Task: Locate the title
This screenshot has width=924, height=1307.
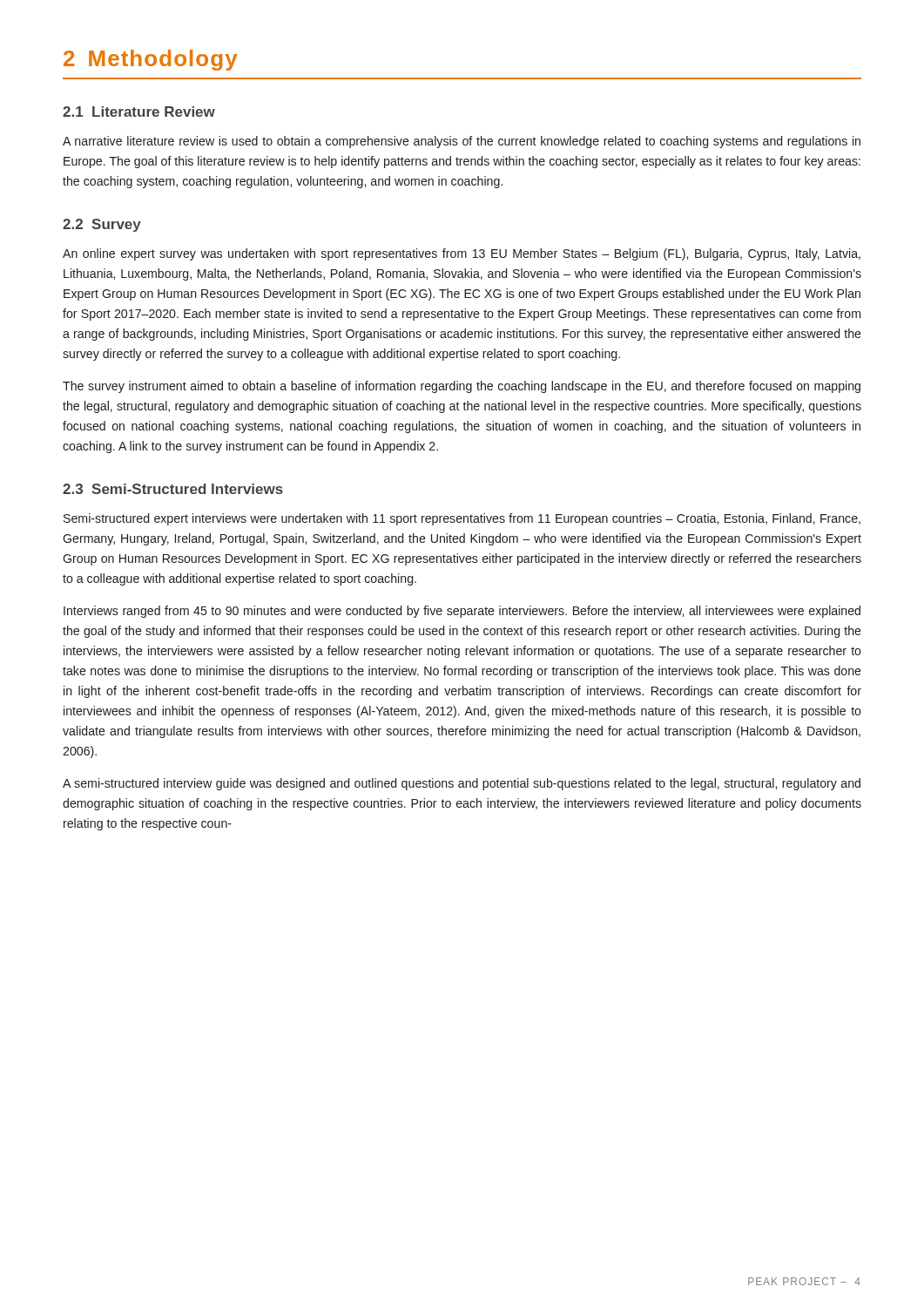Action: (462, 62)
